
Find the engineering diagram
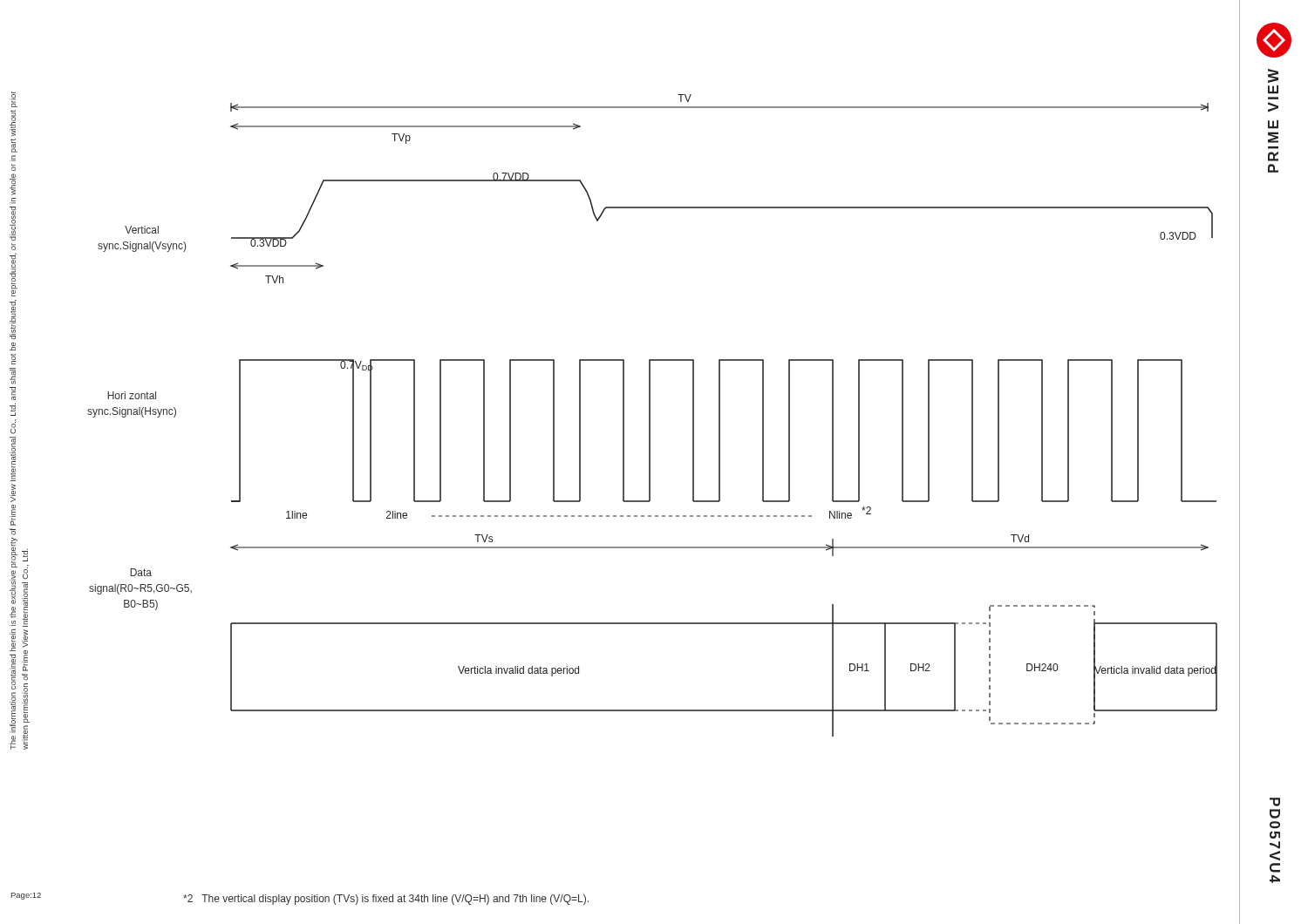pyautogui.click(x=711, y=427)
